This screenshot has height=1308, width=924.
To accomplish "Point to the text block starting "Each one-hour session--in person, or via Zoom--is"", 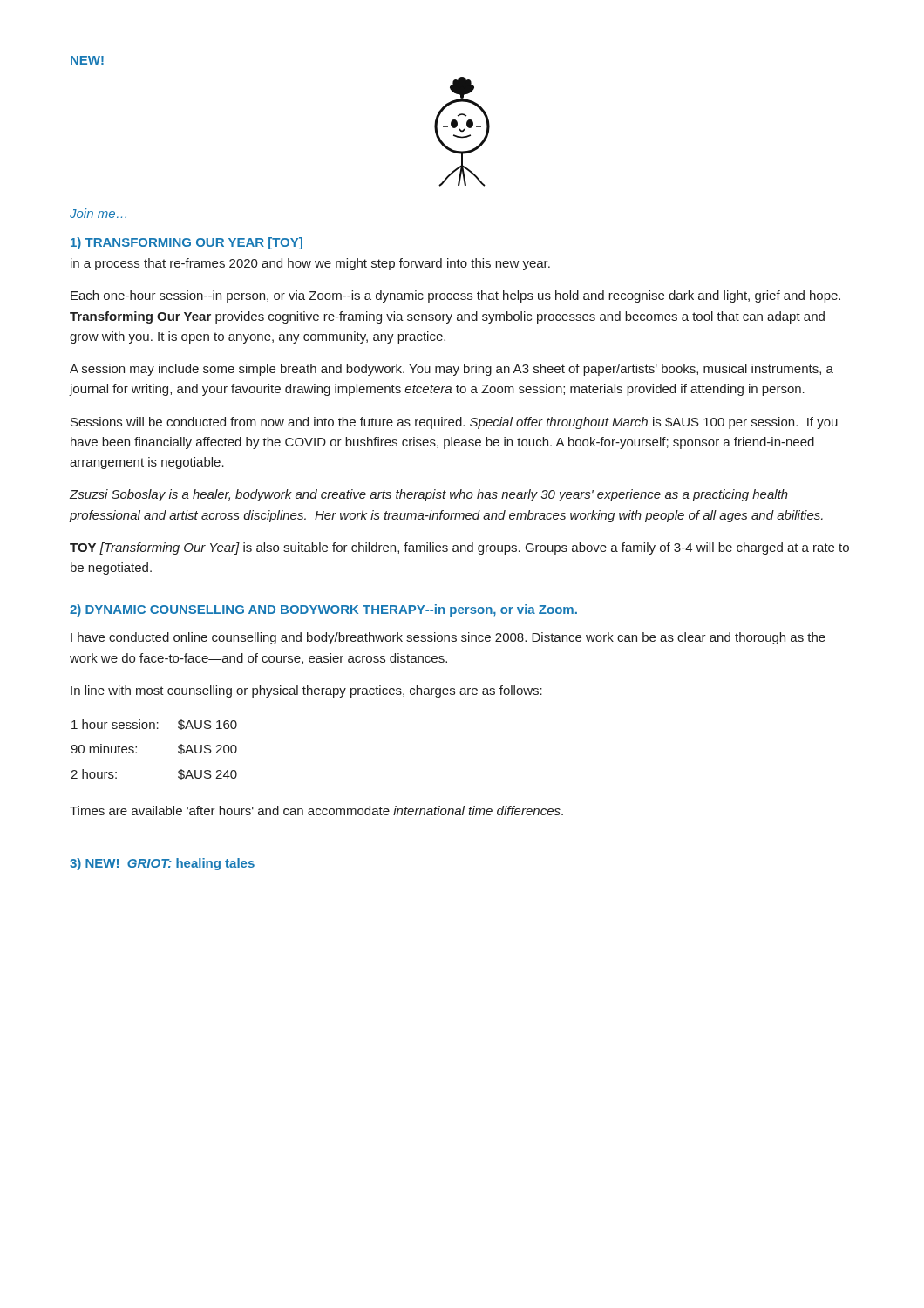I will tap(456, 316).
